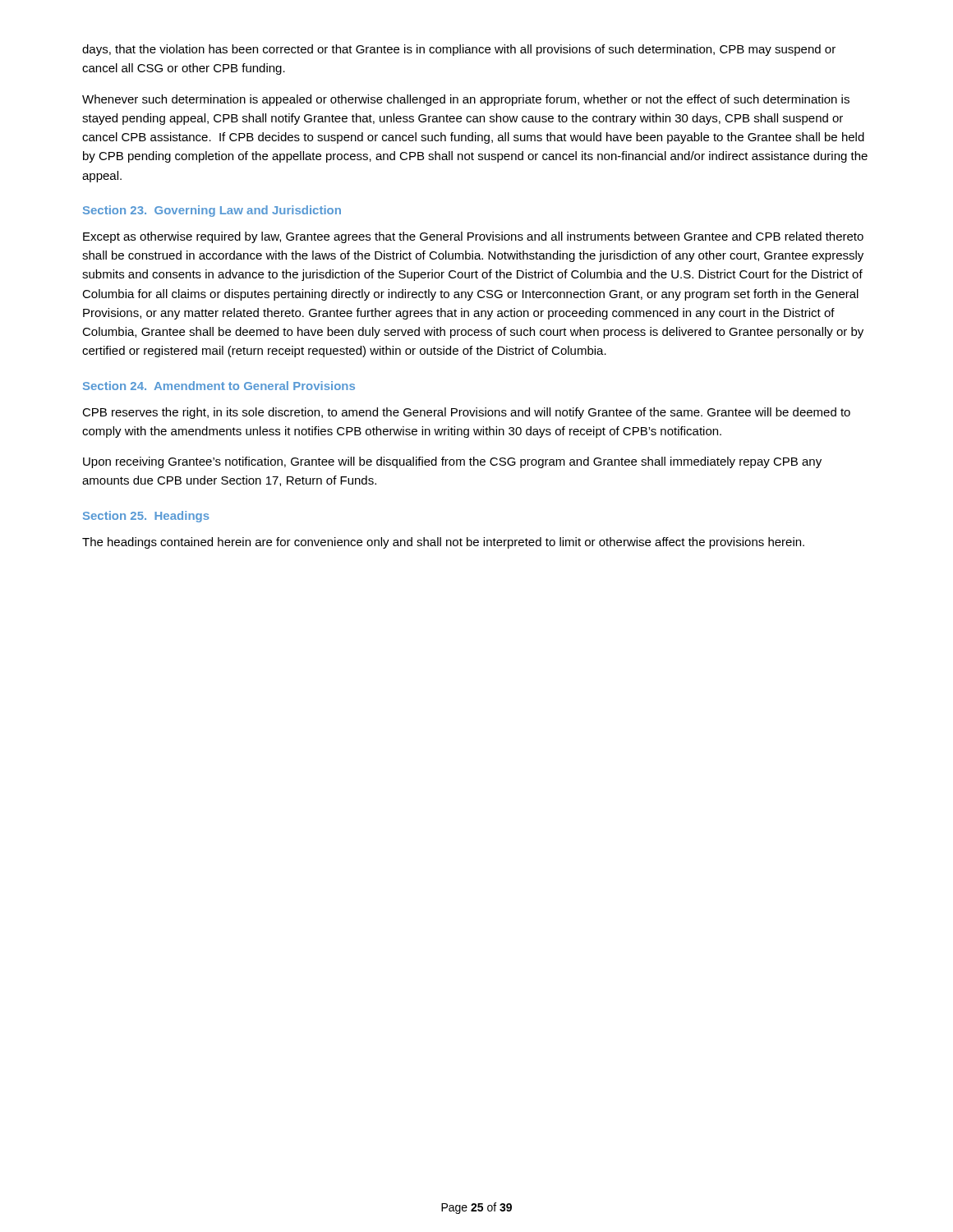This screenshot has width=953, height=1232.
Task: Find the block on this page that starts "days, that the violation has been corrected or"
Action: tap(459, 58)
